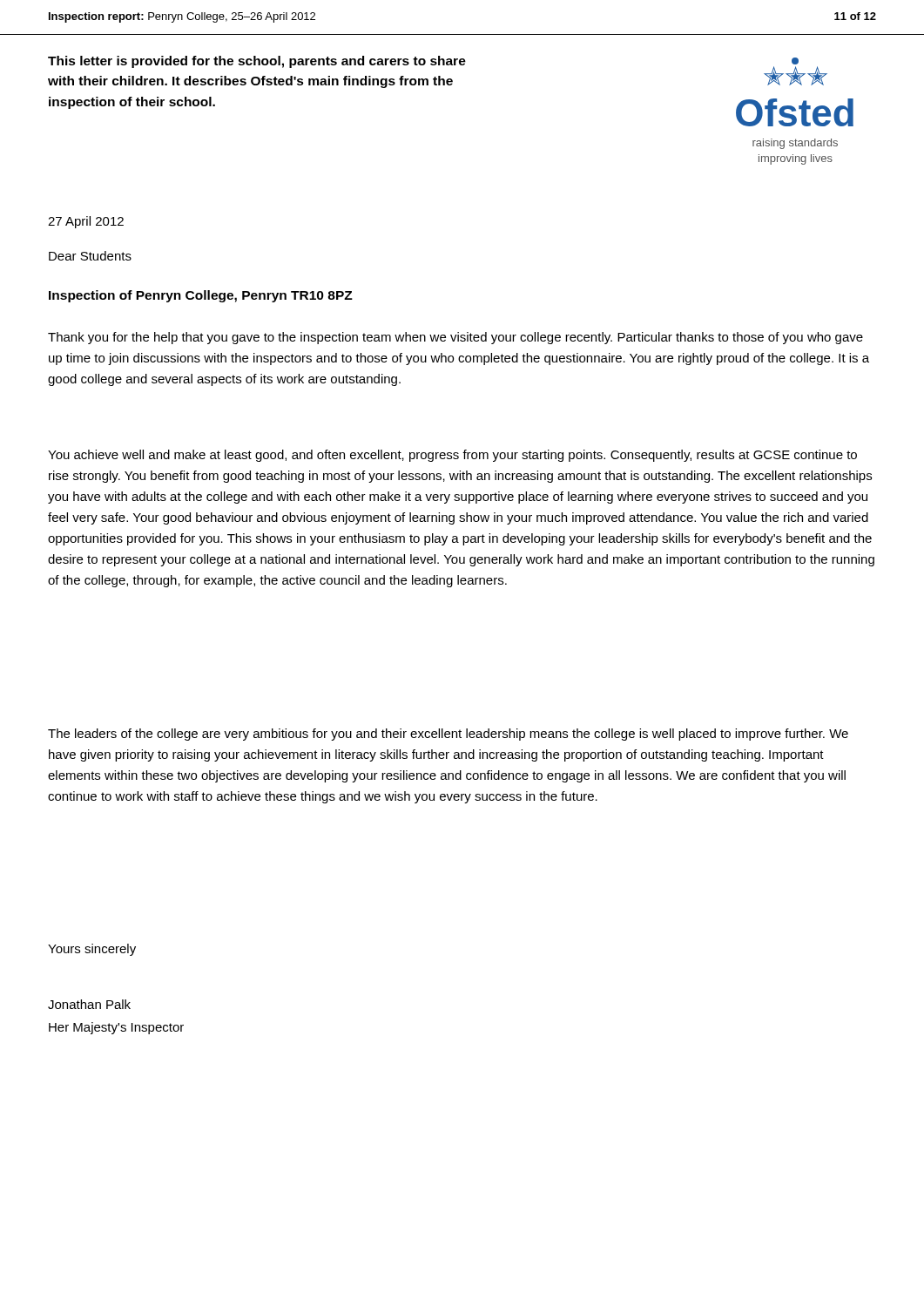Click on the text starting "Jonathan PalkHer Majesty's"
Viewport: 924px width, 1307px height.
pyautogui.click(x=116, y=1016)
